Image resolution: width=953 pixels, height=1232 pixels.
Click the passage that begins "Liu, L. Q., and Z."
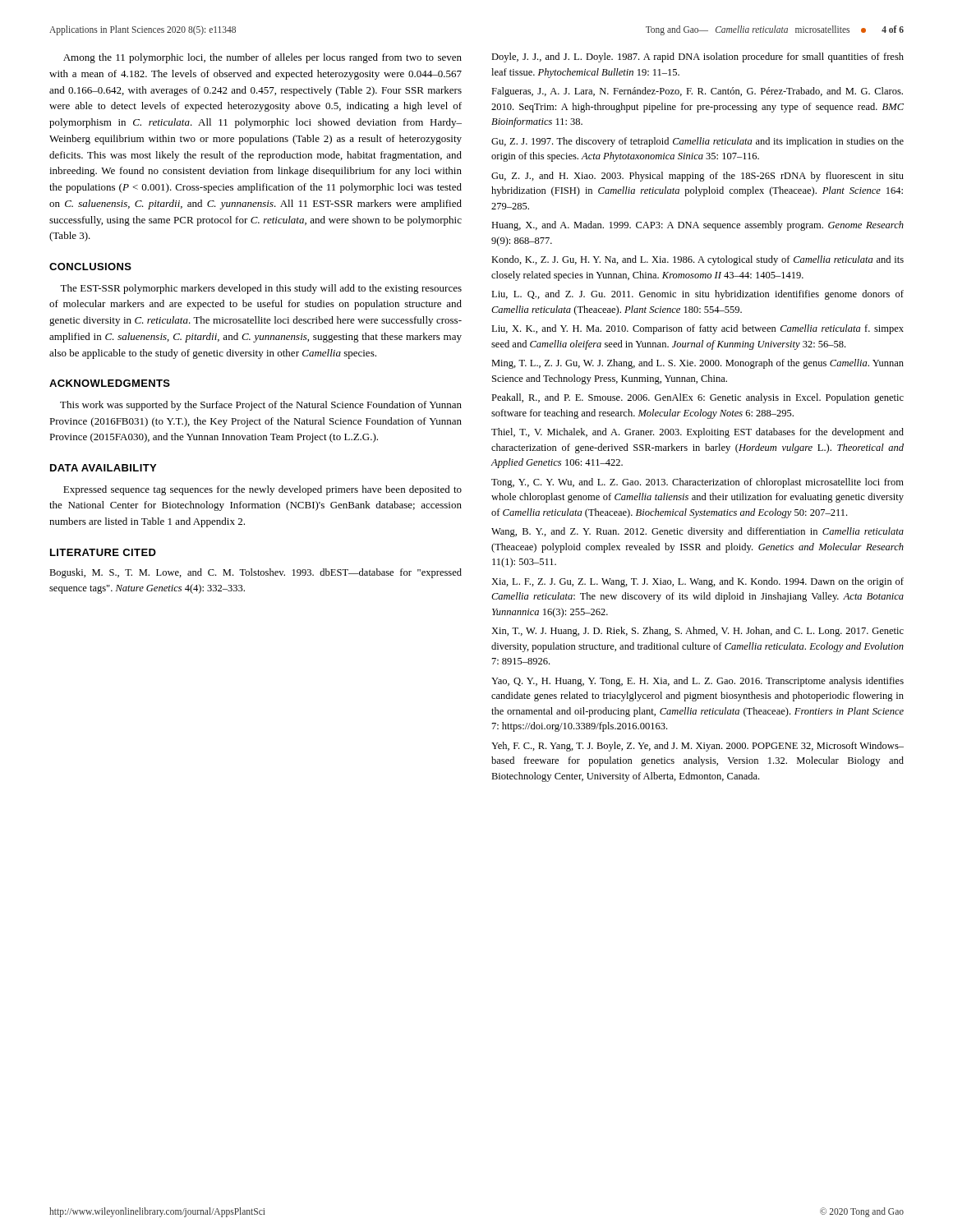(698, 302)
